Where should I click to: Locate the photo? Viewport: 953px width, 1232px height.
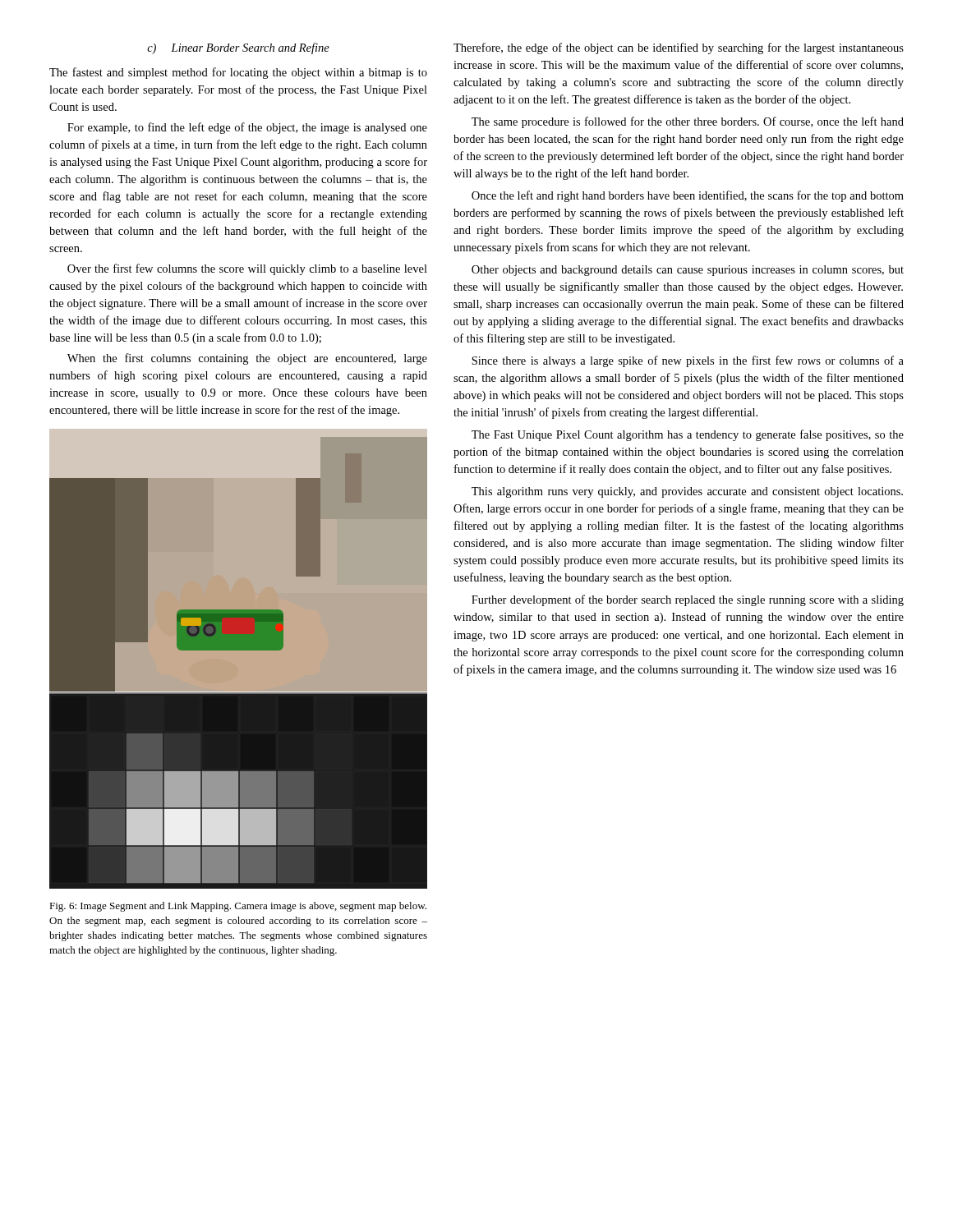pyautogui.click(x=238, y=661)
